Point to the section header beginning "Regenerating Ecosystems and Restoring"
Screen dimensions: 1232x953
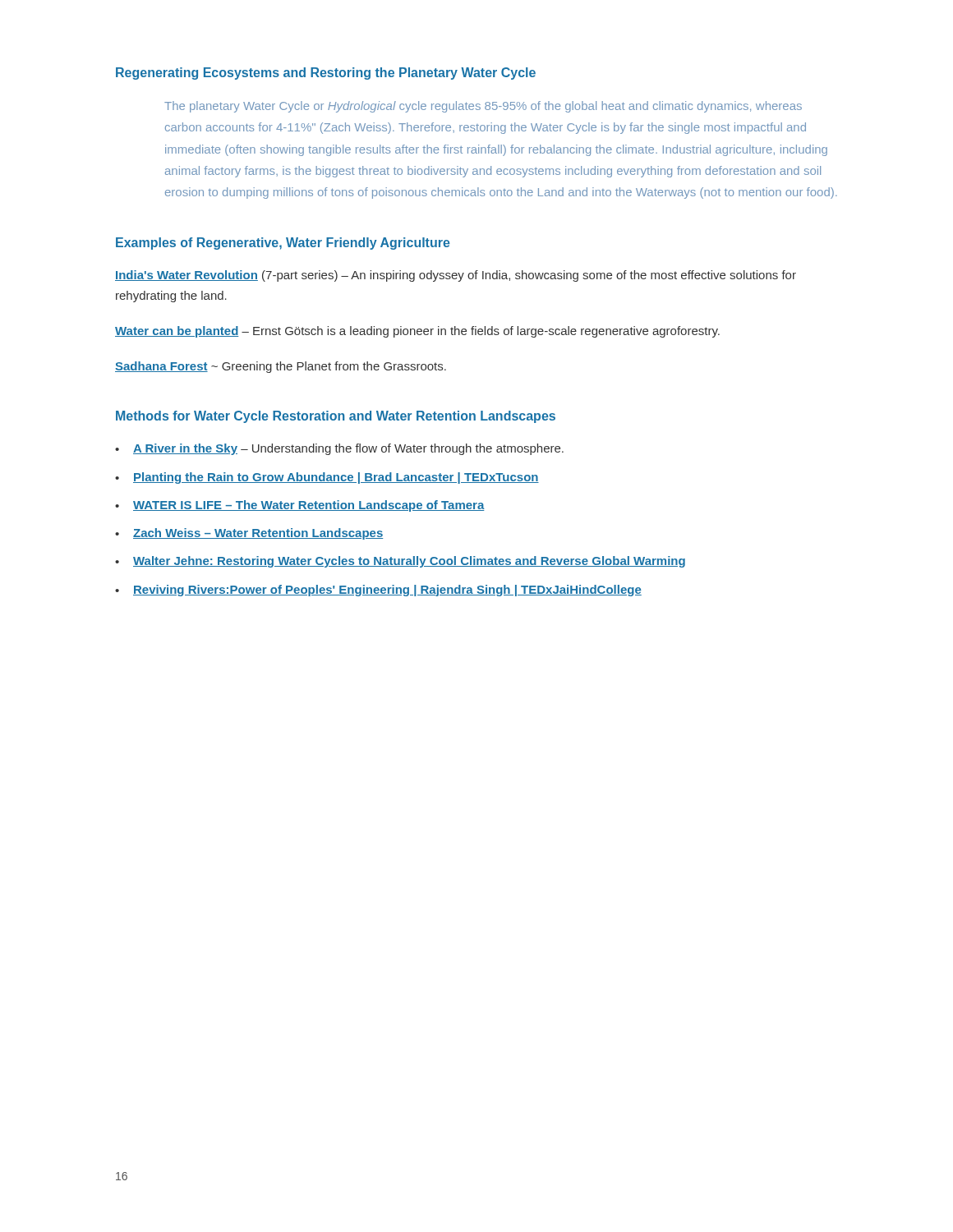326,73
